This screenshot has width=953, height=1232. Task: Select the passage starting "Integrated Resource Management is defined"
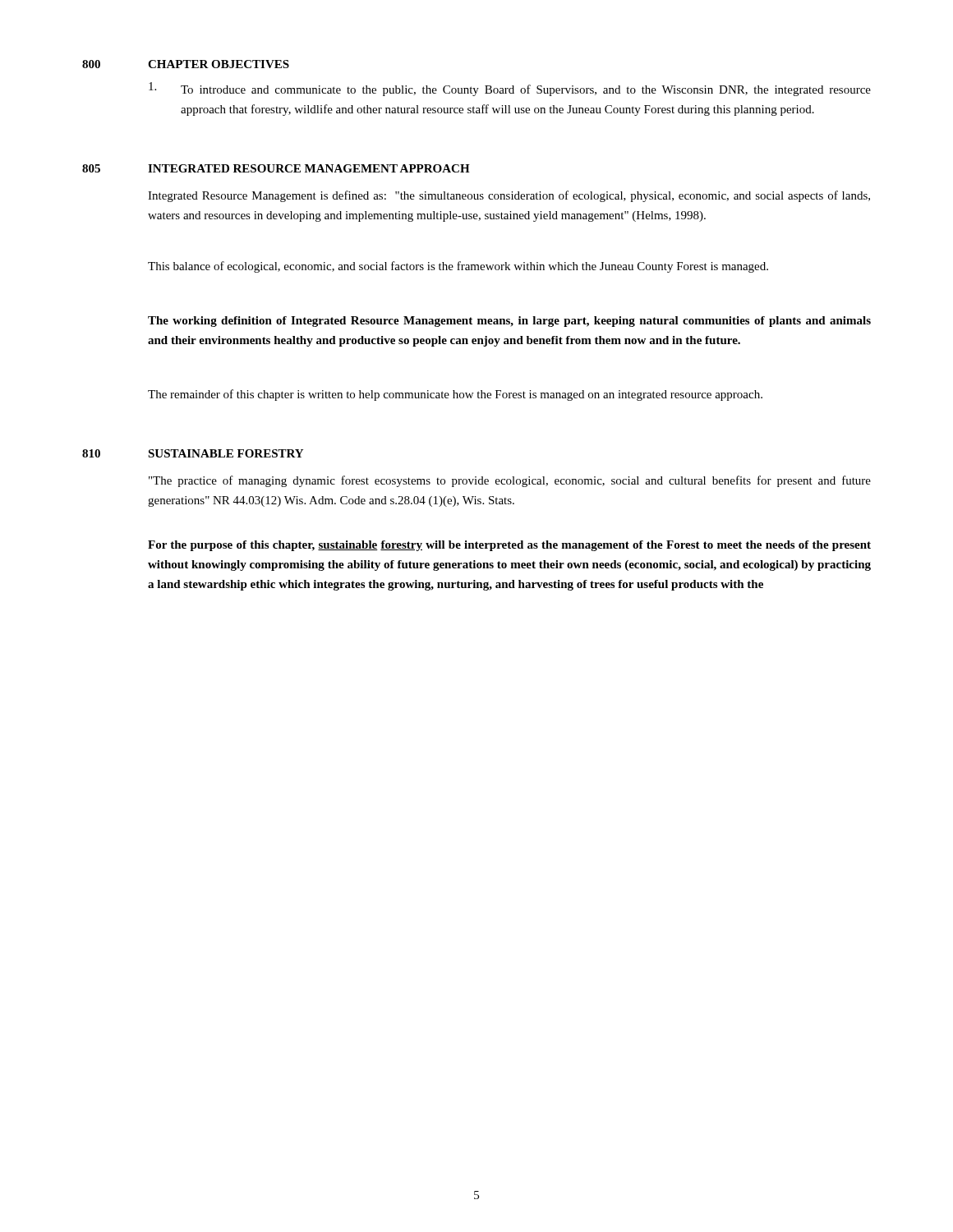pos(509,205)
